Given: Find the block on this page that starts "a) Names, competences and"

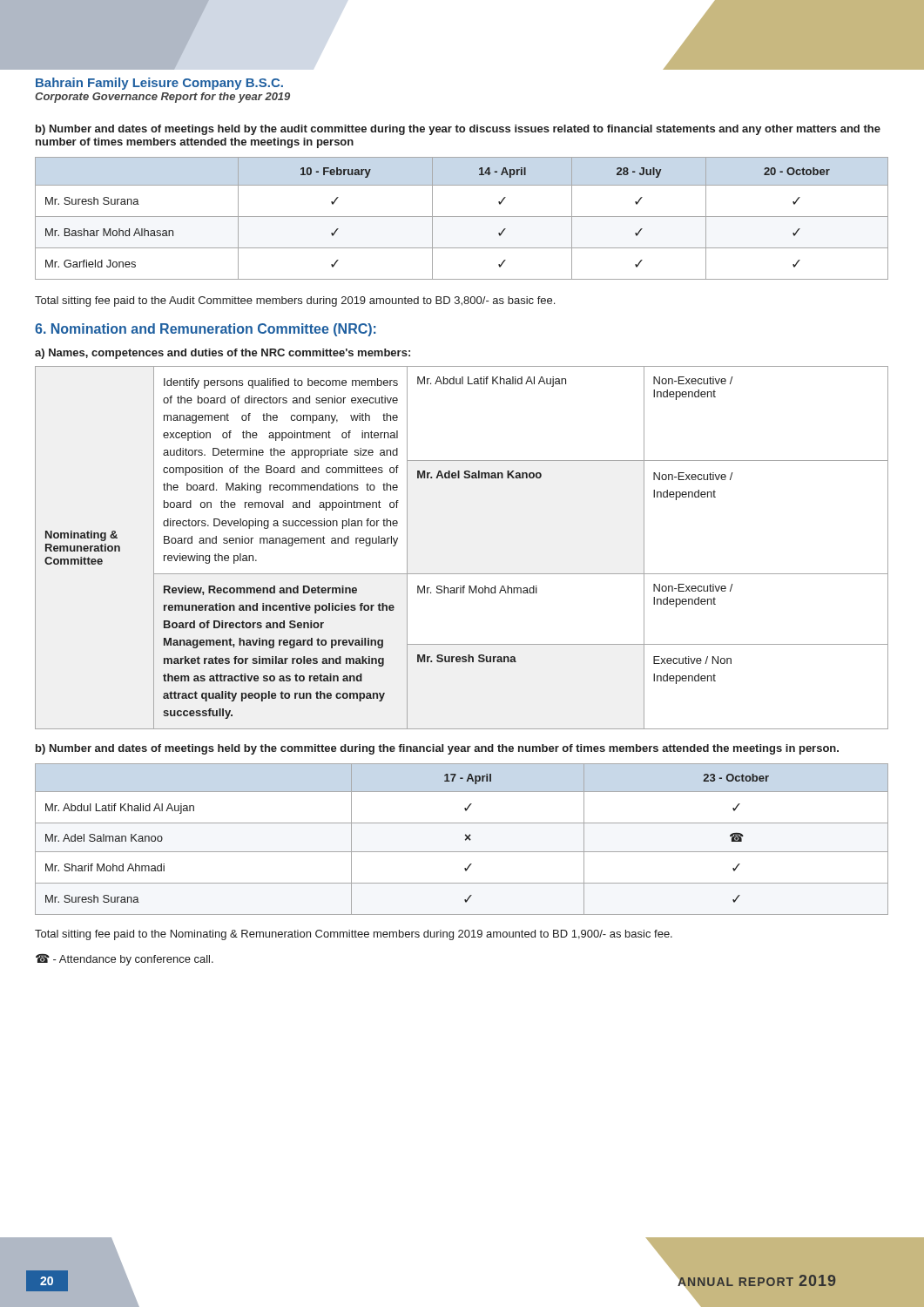Looking at the screenshot, I should [x=223, y=352].
